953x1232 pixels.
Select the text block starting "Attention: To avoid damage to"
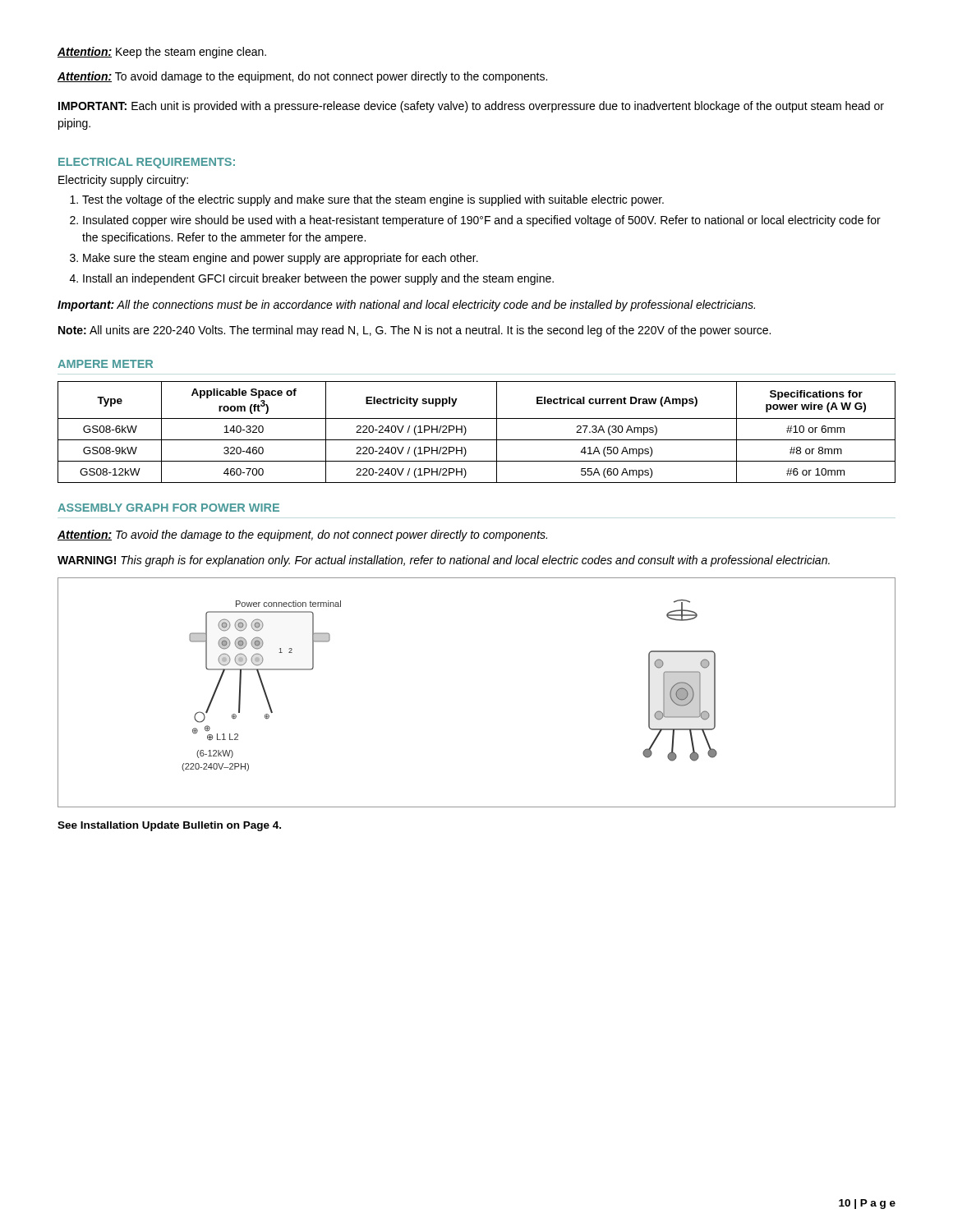click(x=303, y=76)
